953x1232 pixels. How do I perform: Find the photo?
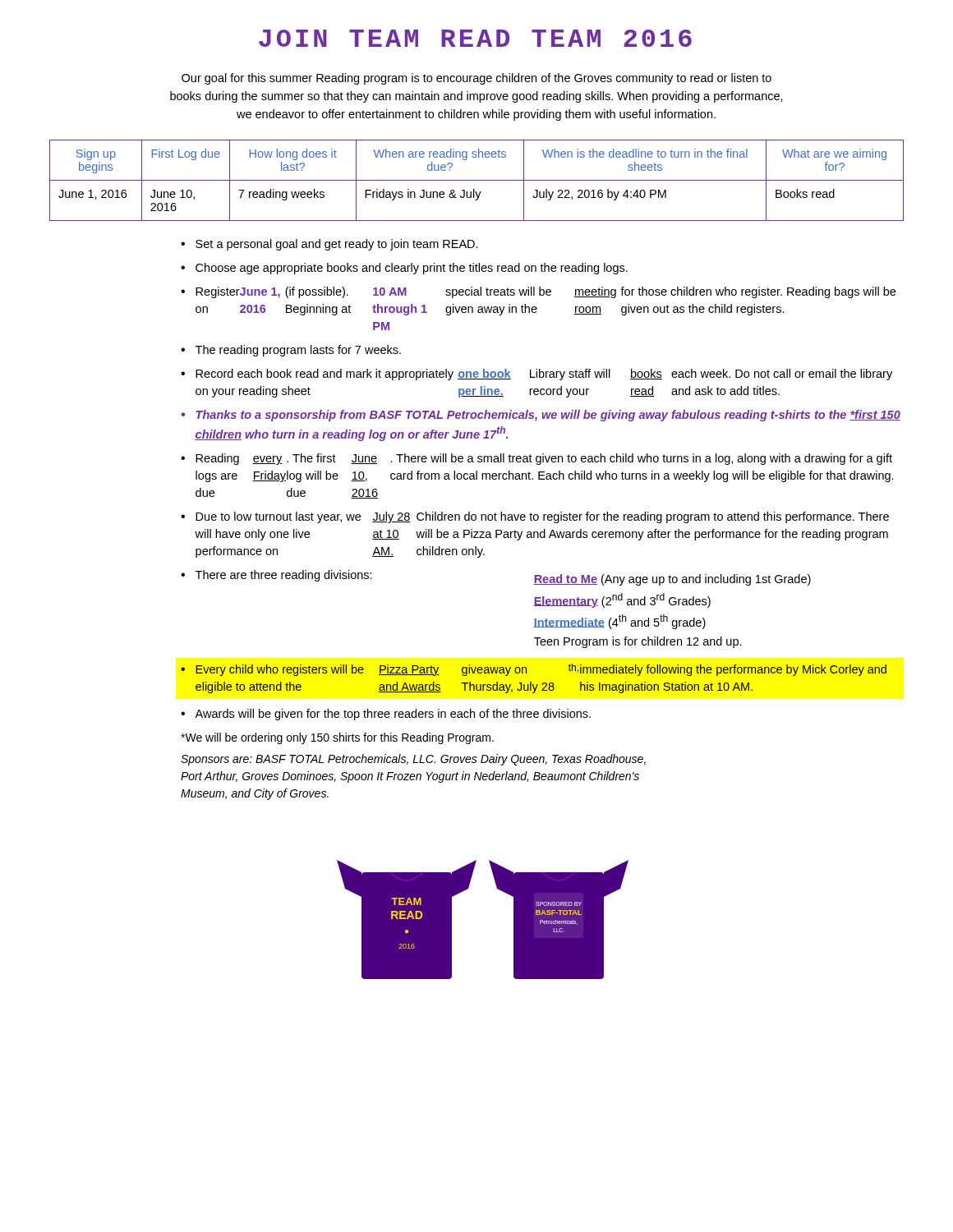pyautogui.click(x=476, y=910)
